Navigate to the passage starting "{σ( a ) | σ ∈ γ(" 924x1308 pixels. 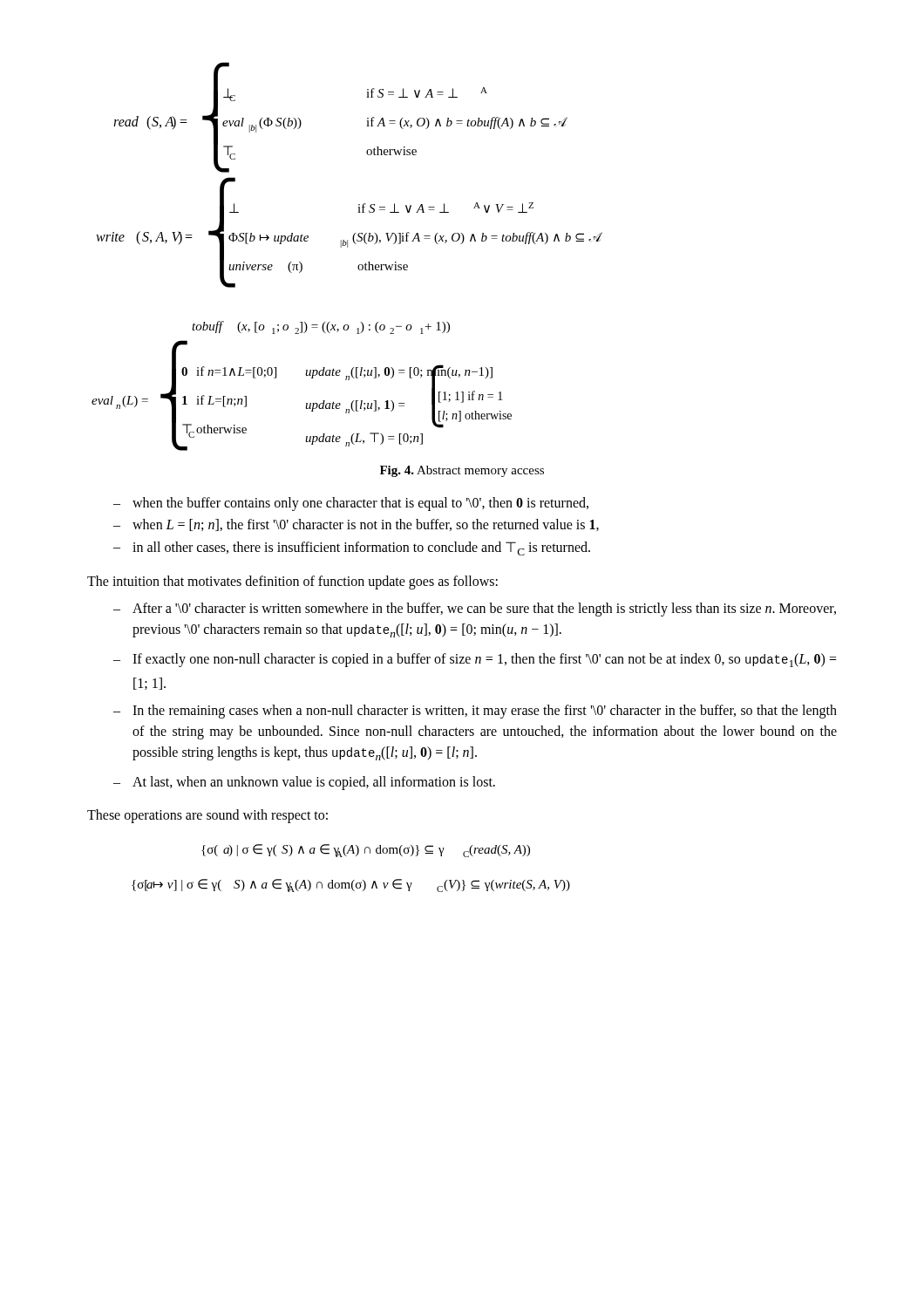[x=462, y=848]
